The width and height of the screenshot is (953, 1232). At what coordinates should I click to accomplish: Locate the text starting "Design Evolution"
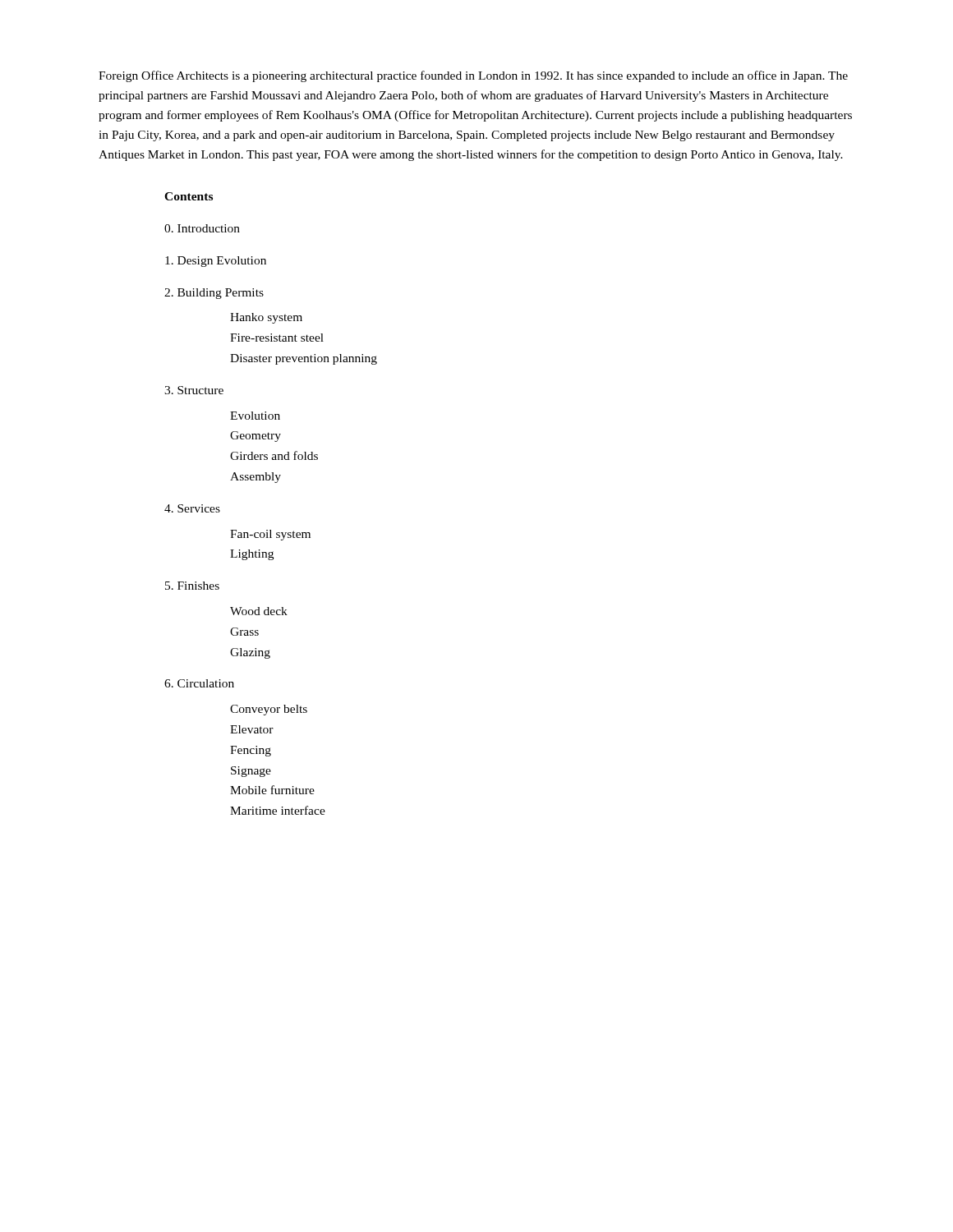(x=215, y=260)
